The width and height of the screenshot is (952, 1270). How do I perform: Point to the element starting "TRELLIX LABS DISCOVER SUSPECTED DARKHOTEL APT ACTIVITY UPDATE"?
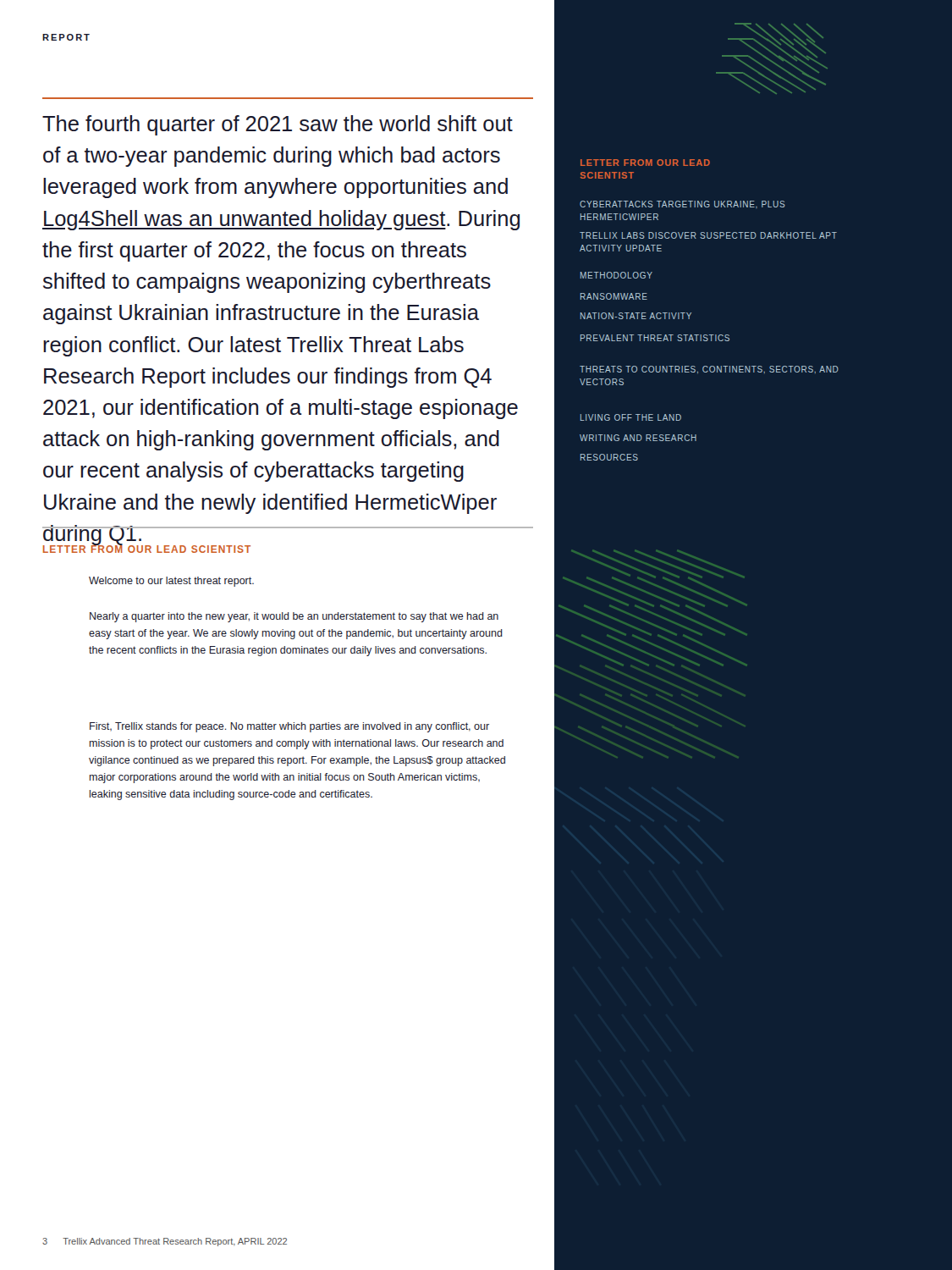[708, 242]
